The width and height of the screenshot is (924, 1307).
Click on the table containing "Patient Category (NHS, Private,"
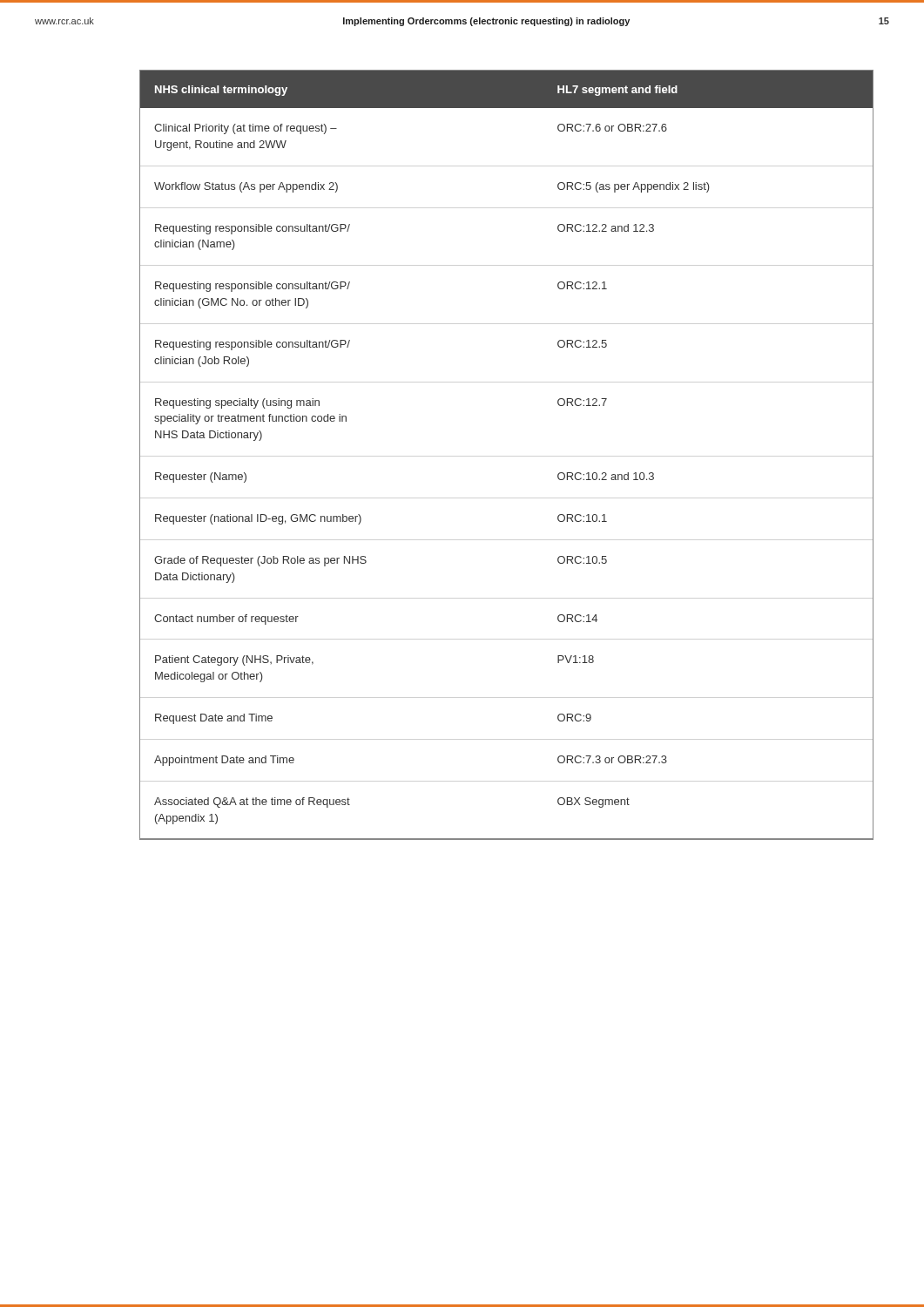point(506,455)
